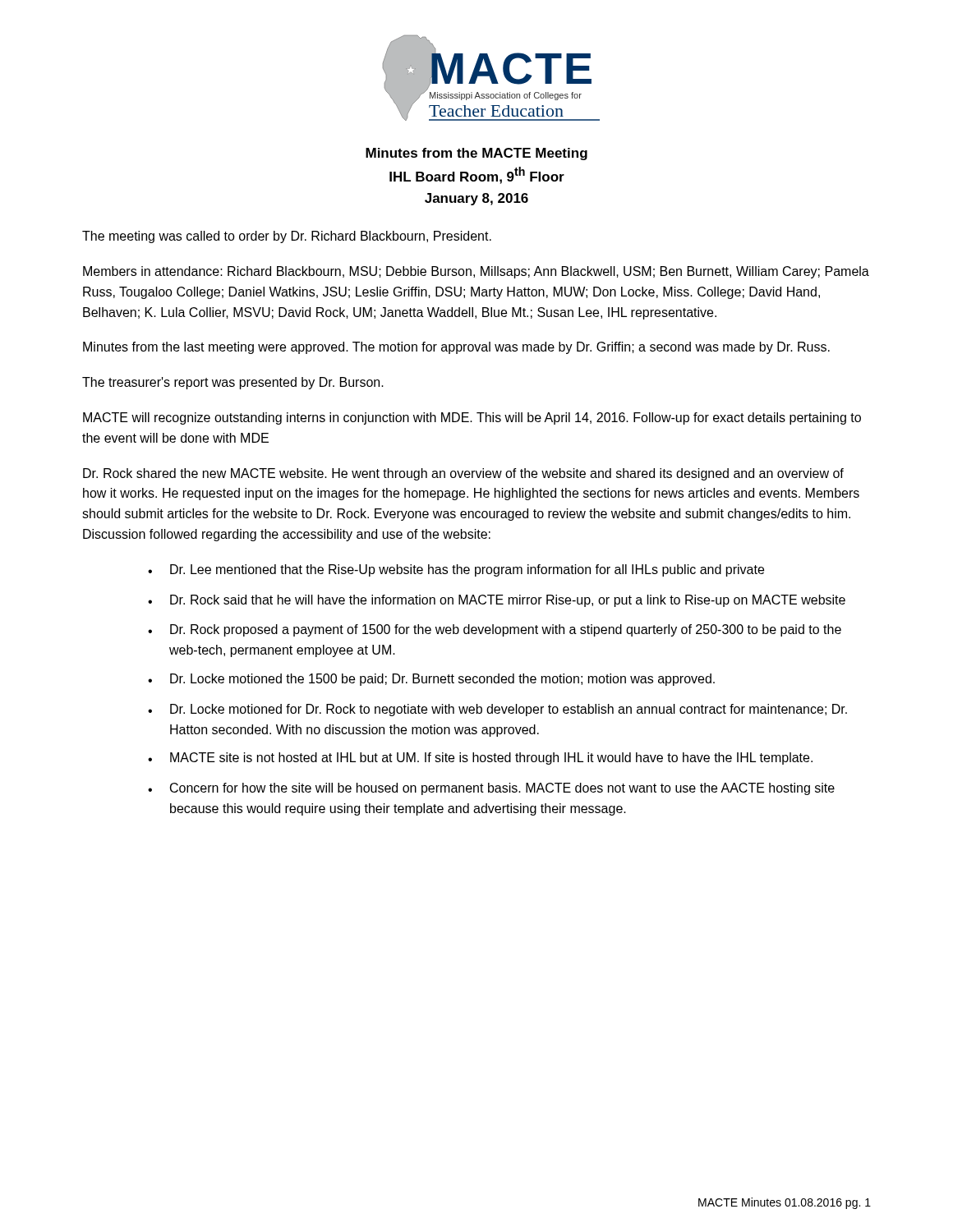Screen dimensions: 1232x953
Task: Select the list item that says "• Dr. Rock proposed"
Action: 509,641
